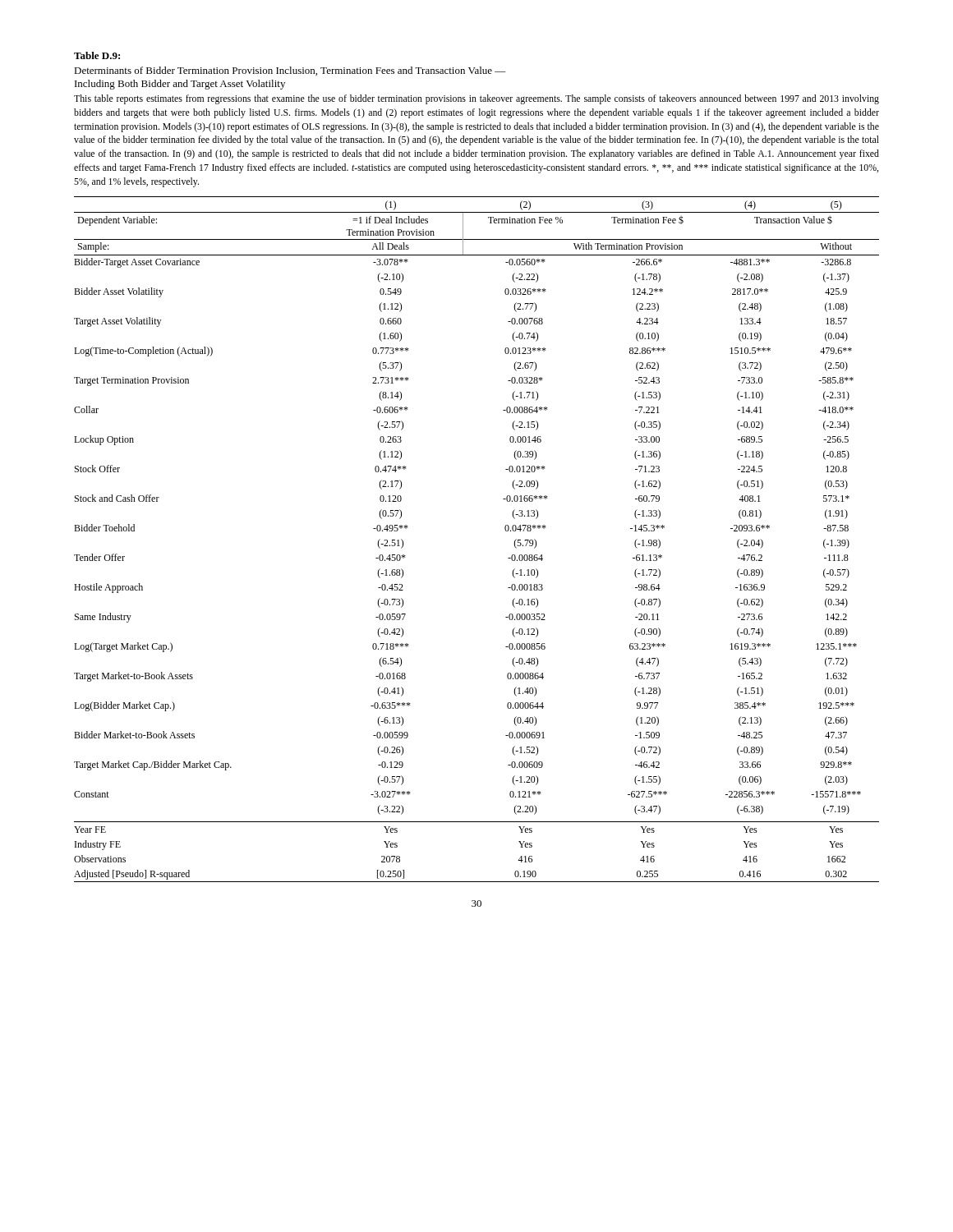The width and height of the screenshot is (953, 1232).
Task: Point to the passage starting "Determinants of Bidder"
Action: [290, 77]
